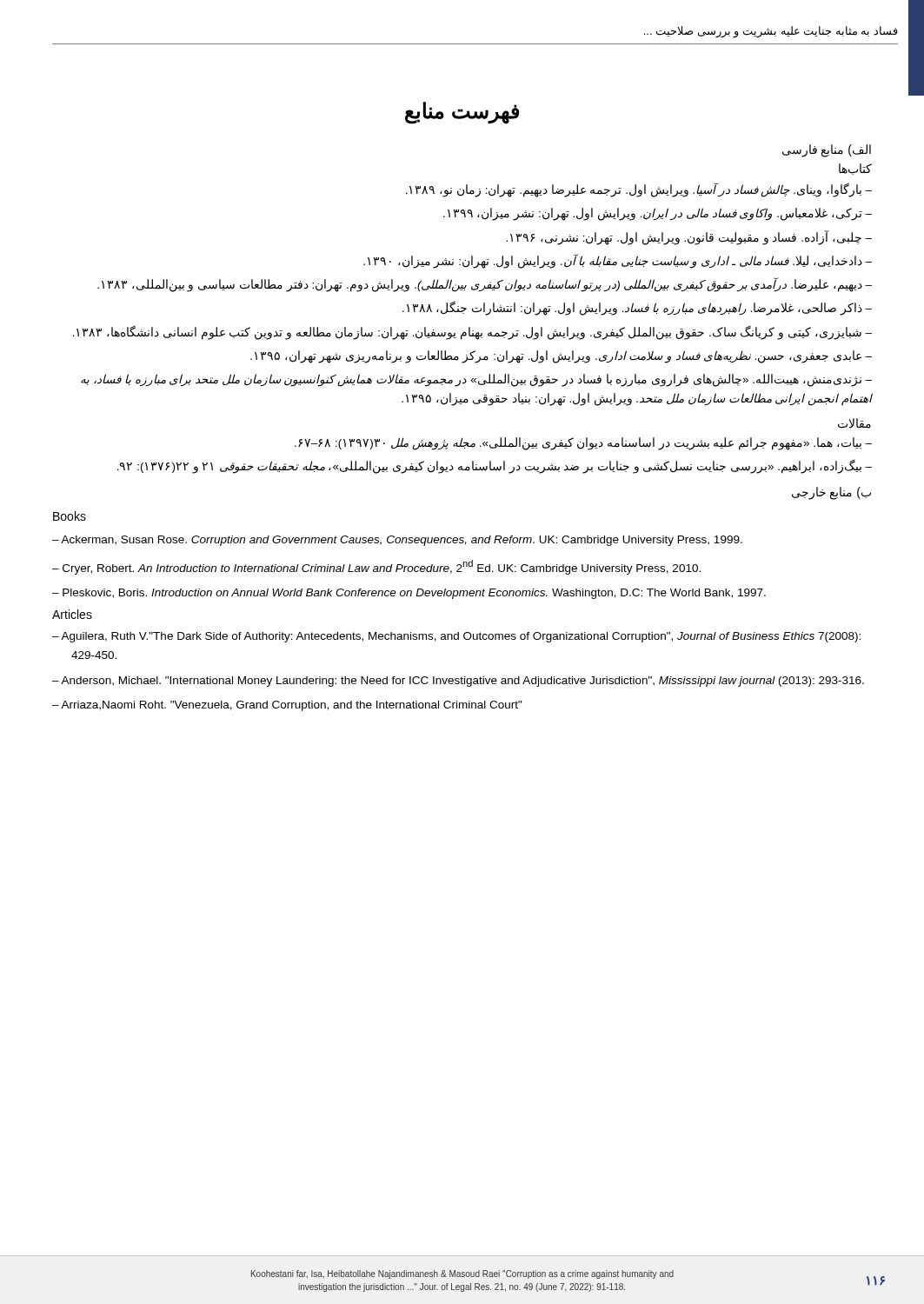Click on the list item containing "– Anderson, Michael. "International Money Laundering:"
The height and width of the screenshot is (1304, 924).
coord(458,680)
